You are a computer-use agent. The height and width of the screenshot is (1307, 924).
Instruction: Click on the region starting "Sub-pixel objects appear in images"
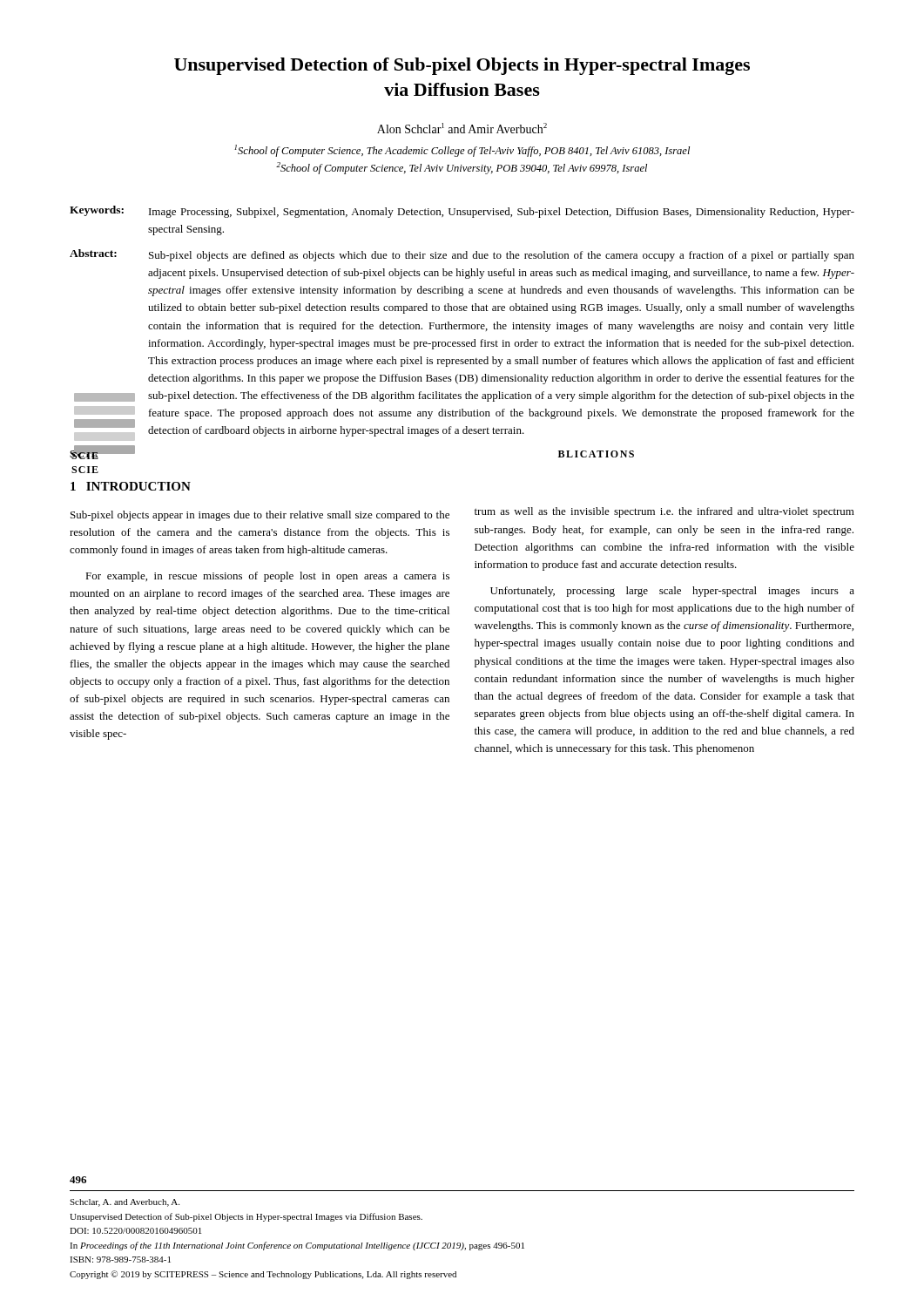[x=260, y=532]
